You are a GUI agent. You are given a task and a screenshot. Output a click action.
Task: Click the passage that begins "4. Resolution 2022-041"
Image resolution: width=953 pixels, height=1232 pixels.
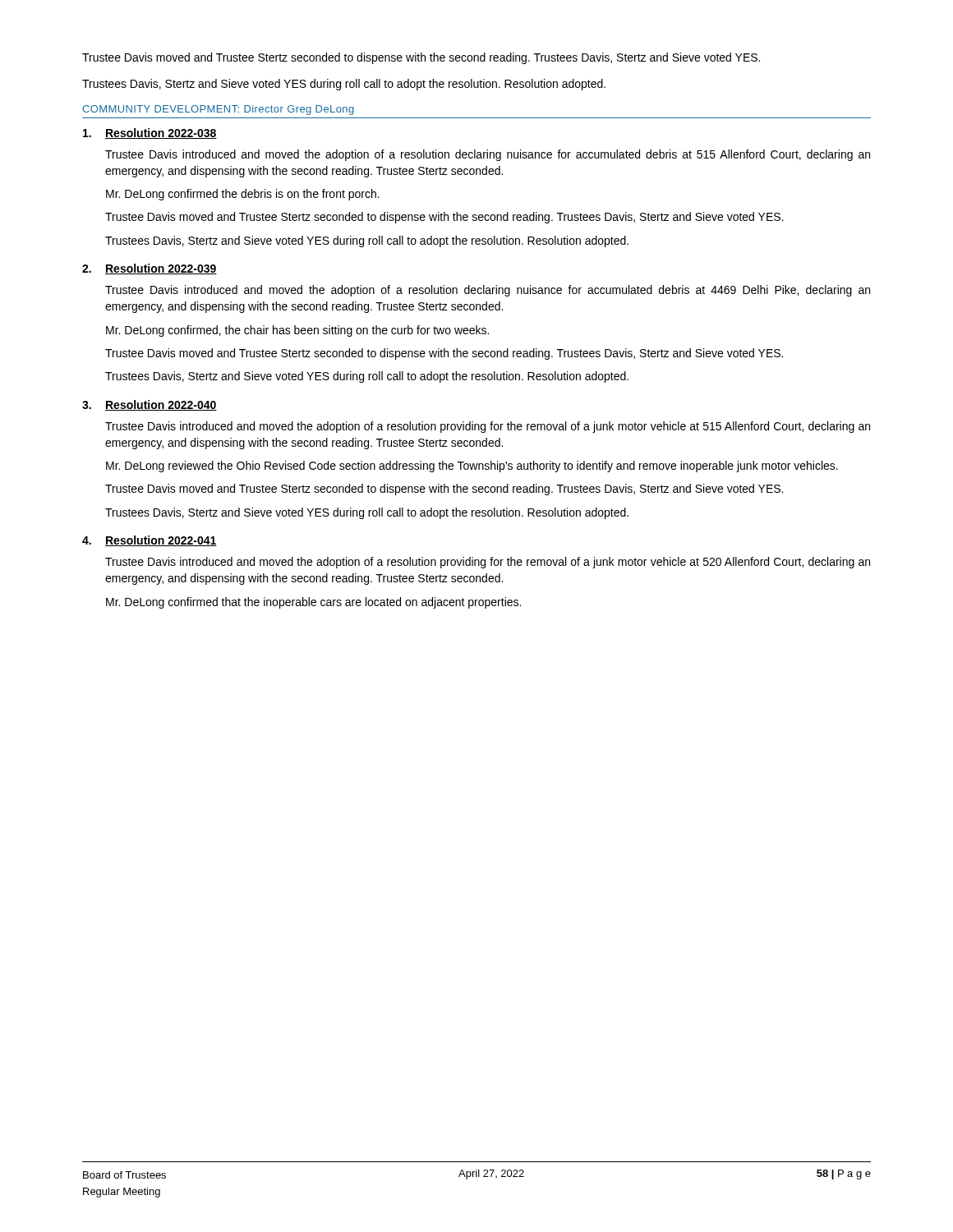[x=476, y=572]
